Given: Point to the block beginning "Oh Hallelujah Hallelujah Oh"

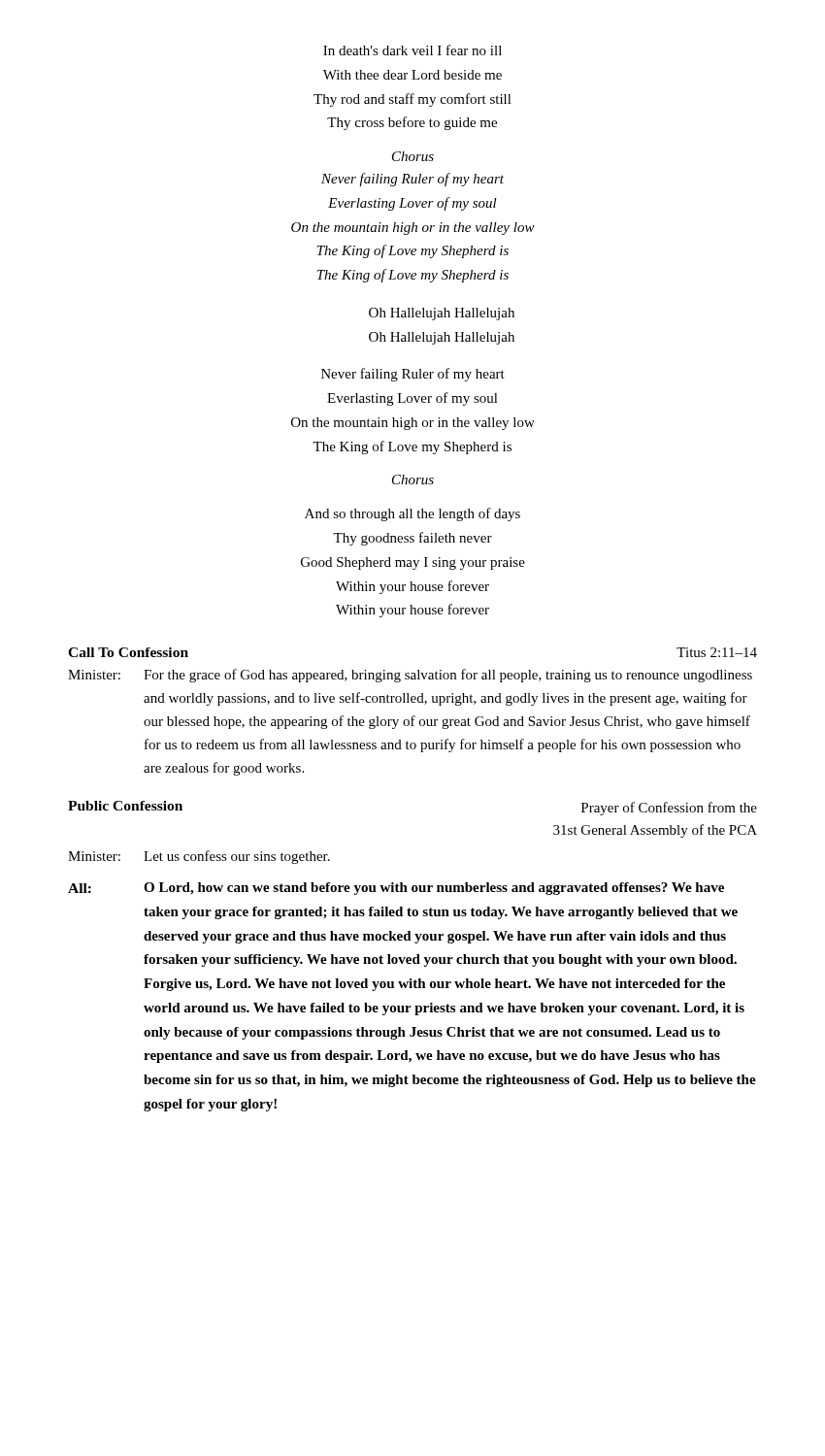Looking at the screenshot, I should click(442, 324).
